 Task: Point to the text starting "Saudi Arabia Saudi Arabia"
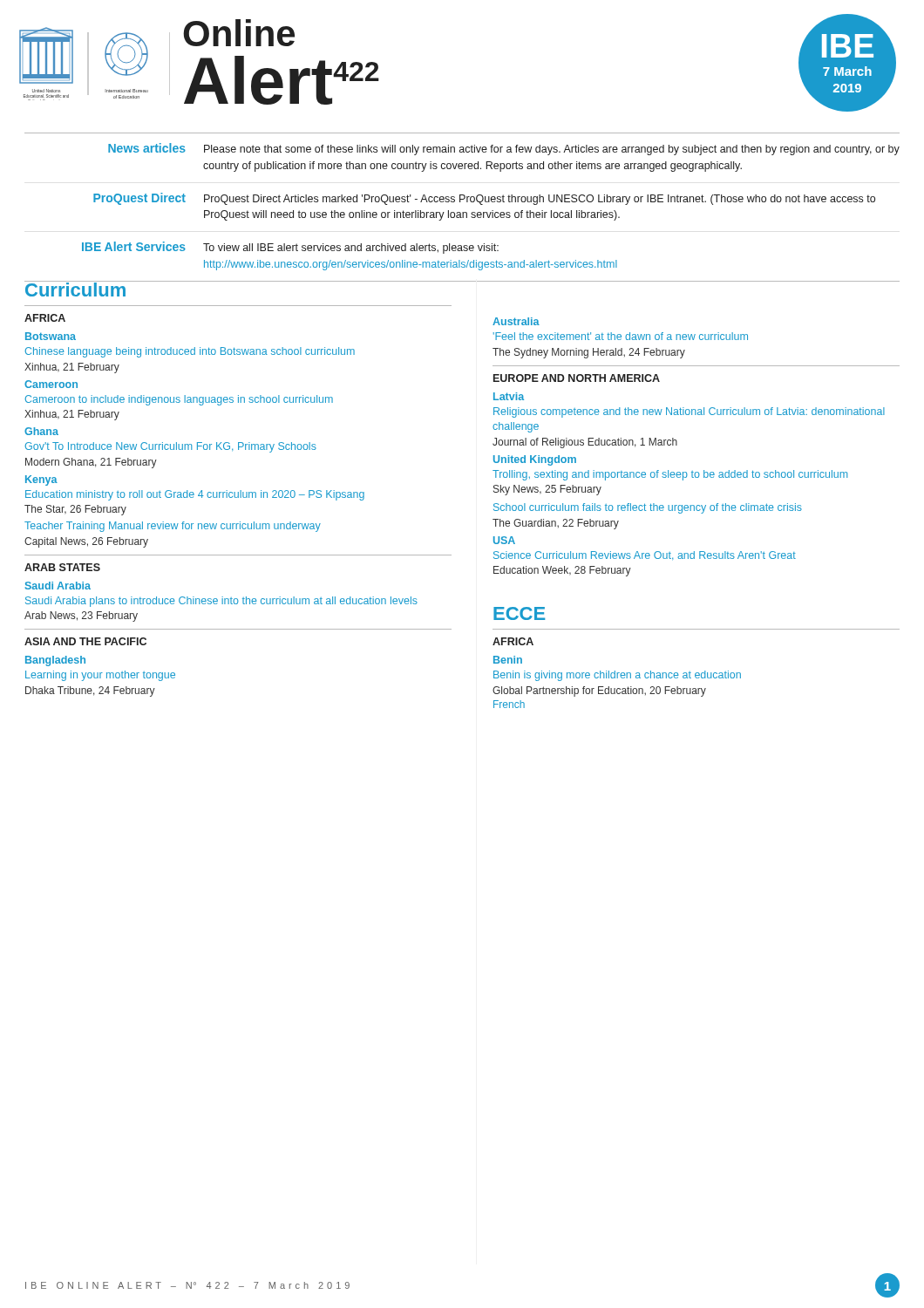pos(238,601)
